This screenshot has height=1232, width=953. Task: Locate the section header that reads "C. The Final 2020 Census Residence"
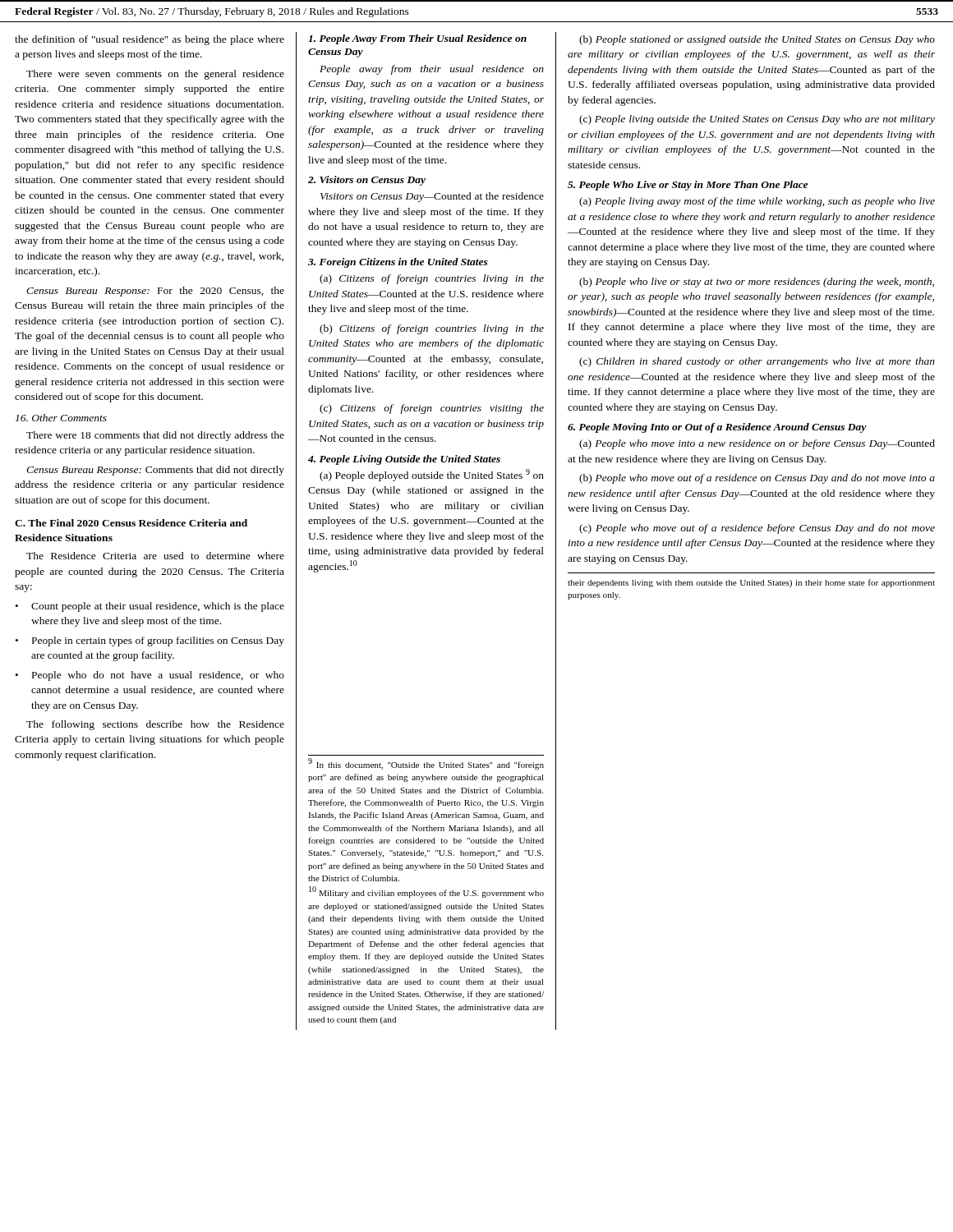pyautogui.click(x=131, y=530)
